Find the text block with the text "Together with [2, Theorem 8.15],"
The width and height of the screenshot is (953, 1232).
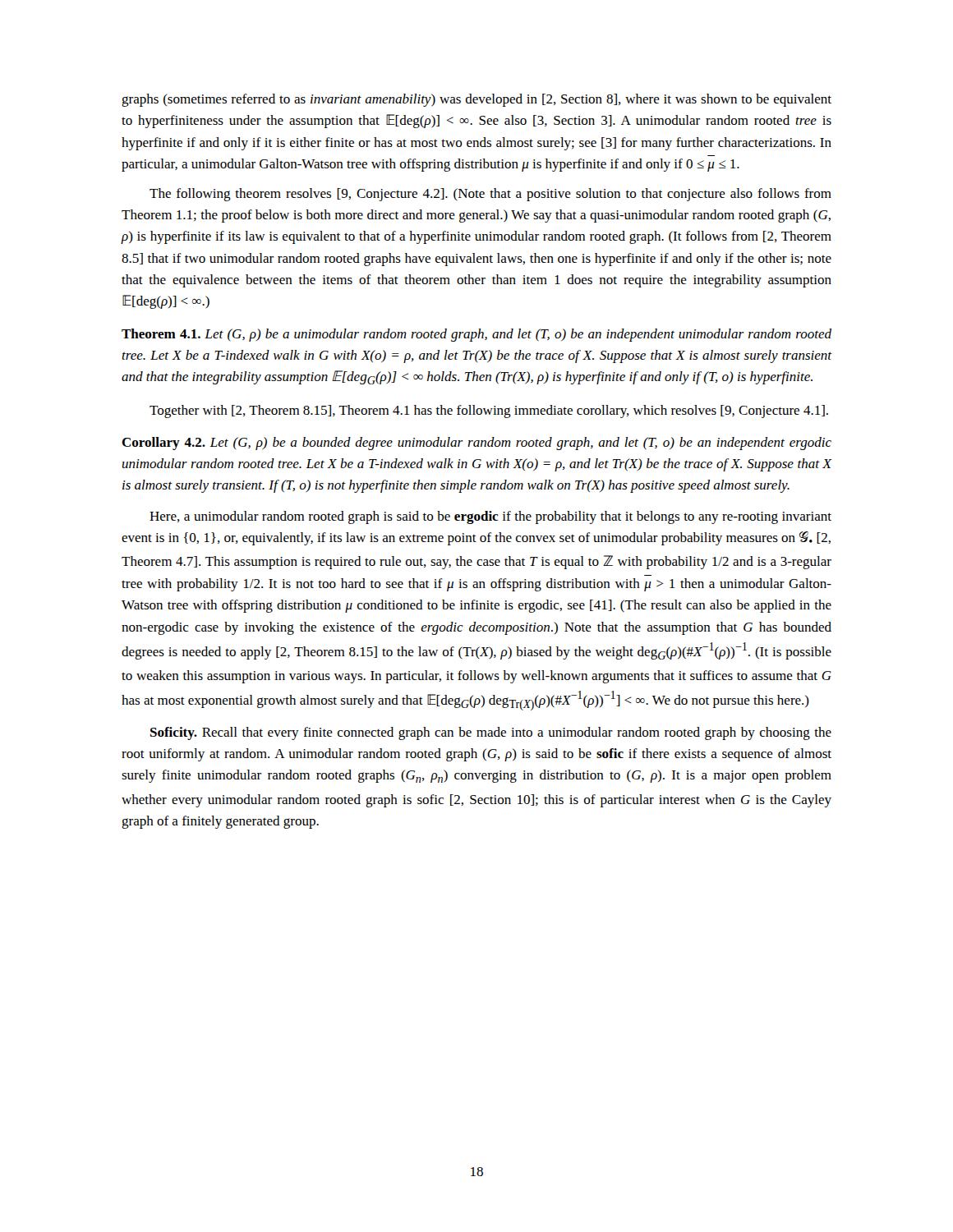tap(476, 411)
